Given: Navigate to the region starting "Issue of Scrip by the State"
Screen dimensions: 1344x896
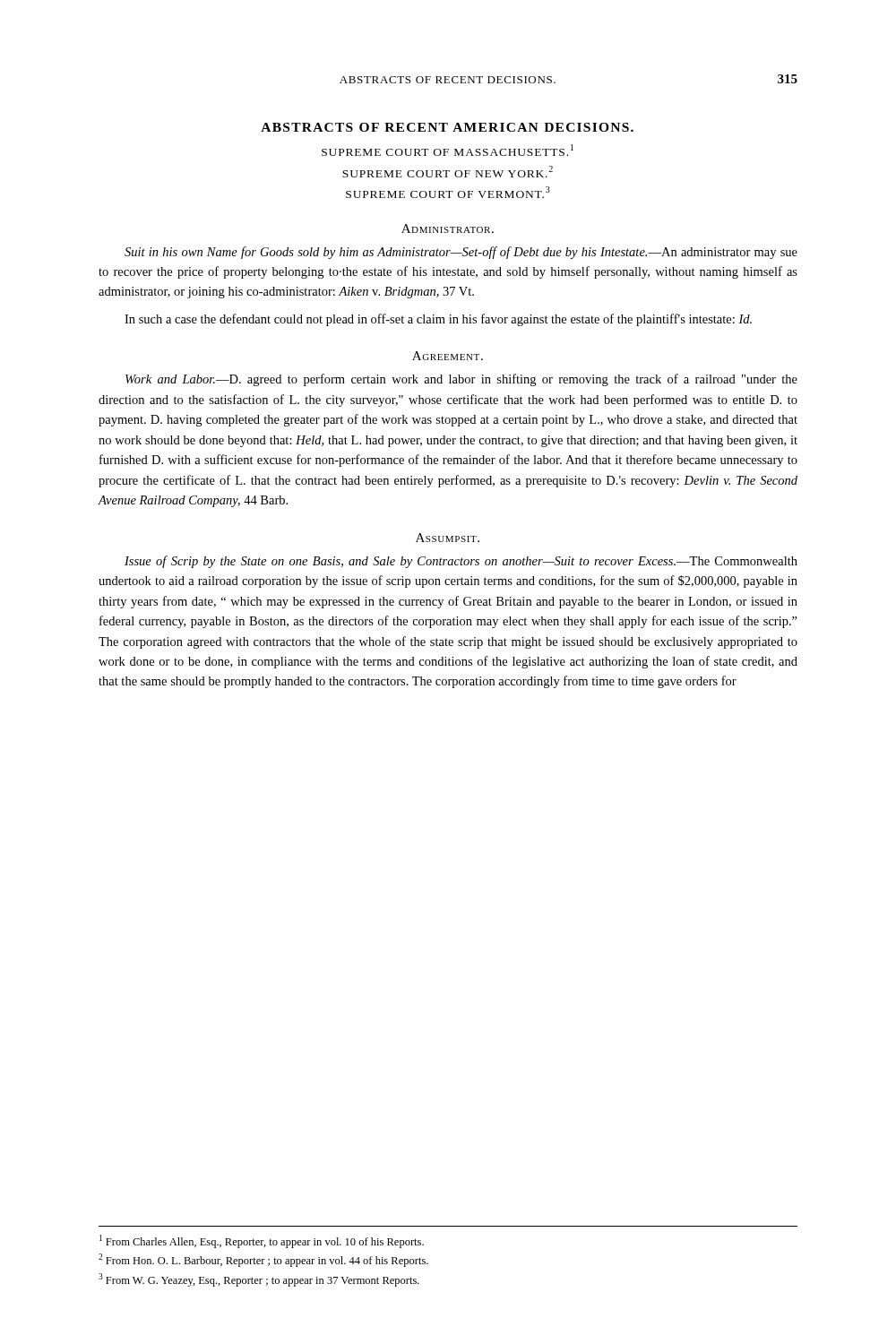Looking at the screenshot, I should point(448,621).
